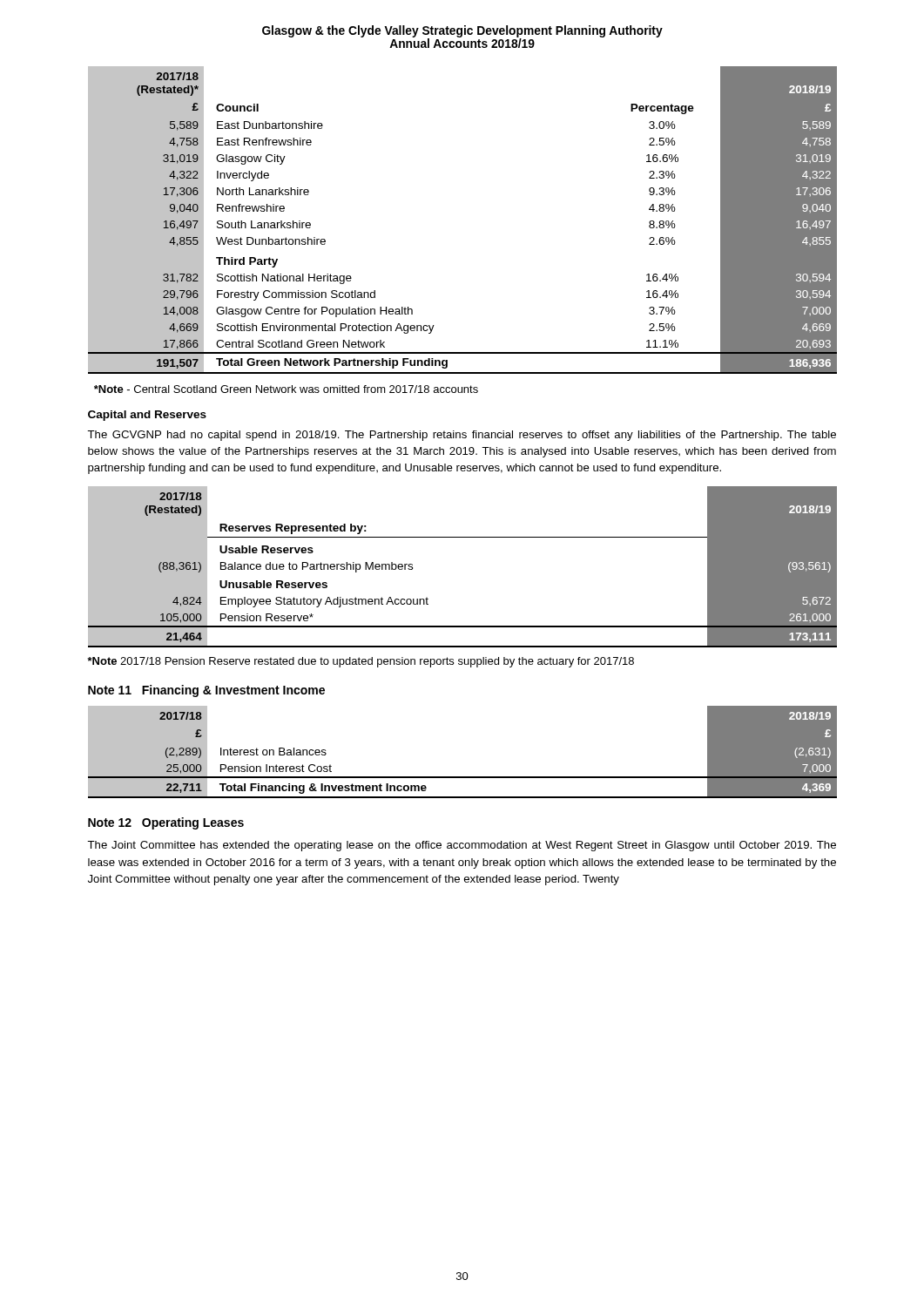The height and width of the screenshot is (1307, 924).
Task: Find the table that mentions "Total Green Network"
Action: (x=462, y=220)
